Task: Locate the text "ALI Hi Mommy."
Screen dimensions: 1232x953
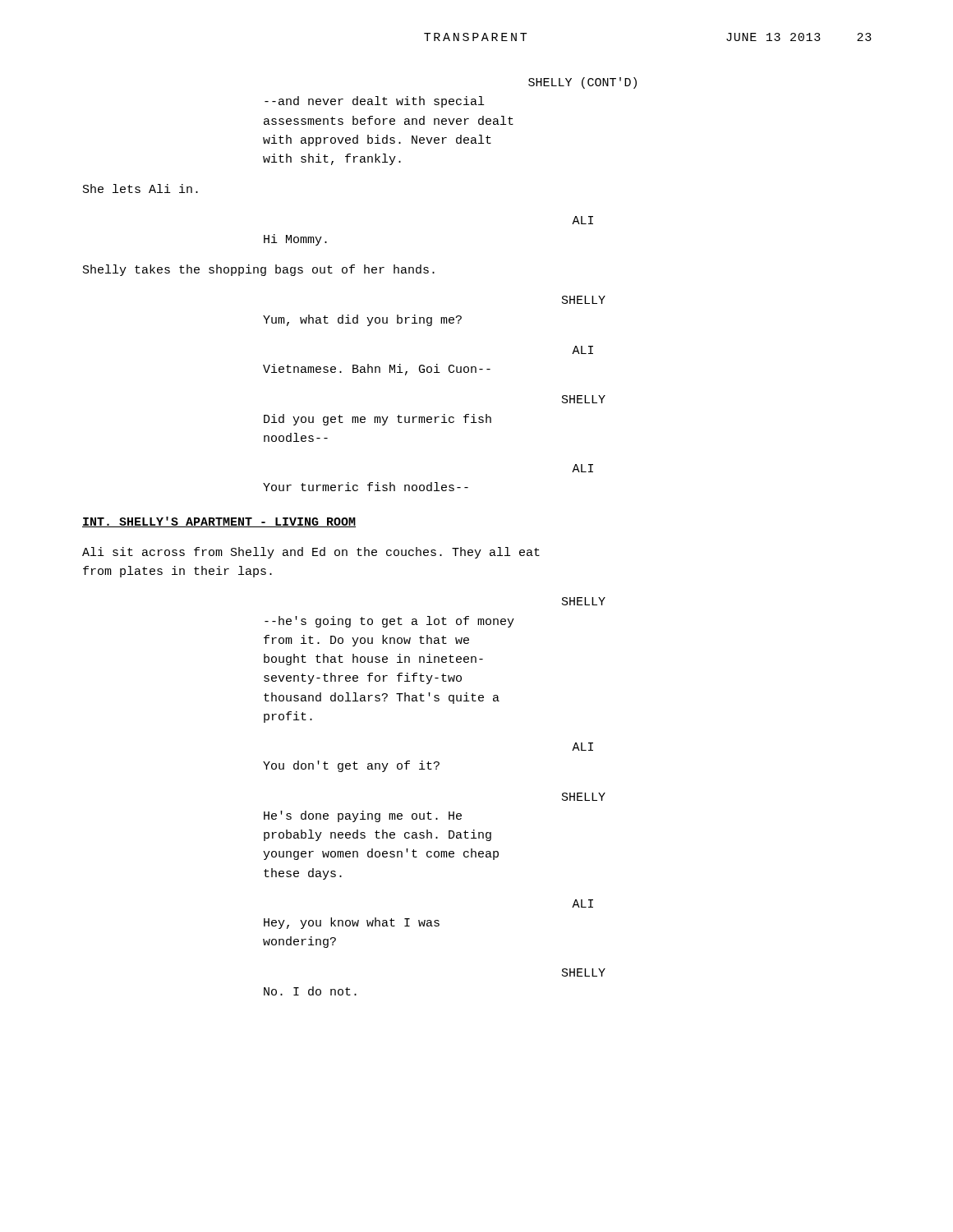Action: click(583, 231)
